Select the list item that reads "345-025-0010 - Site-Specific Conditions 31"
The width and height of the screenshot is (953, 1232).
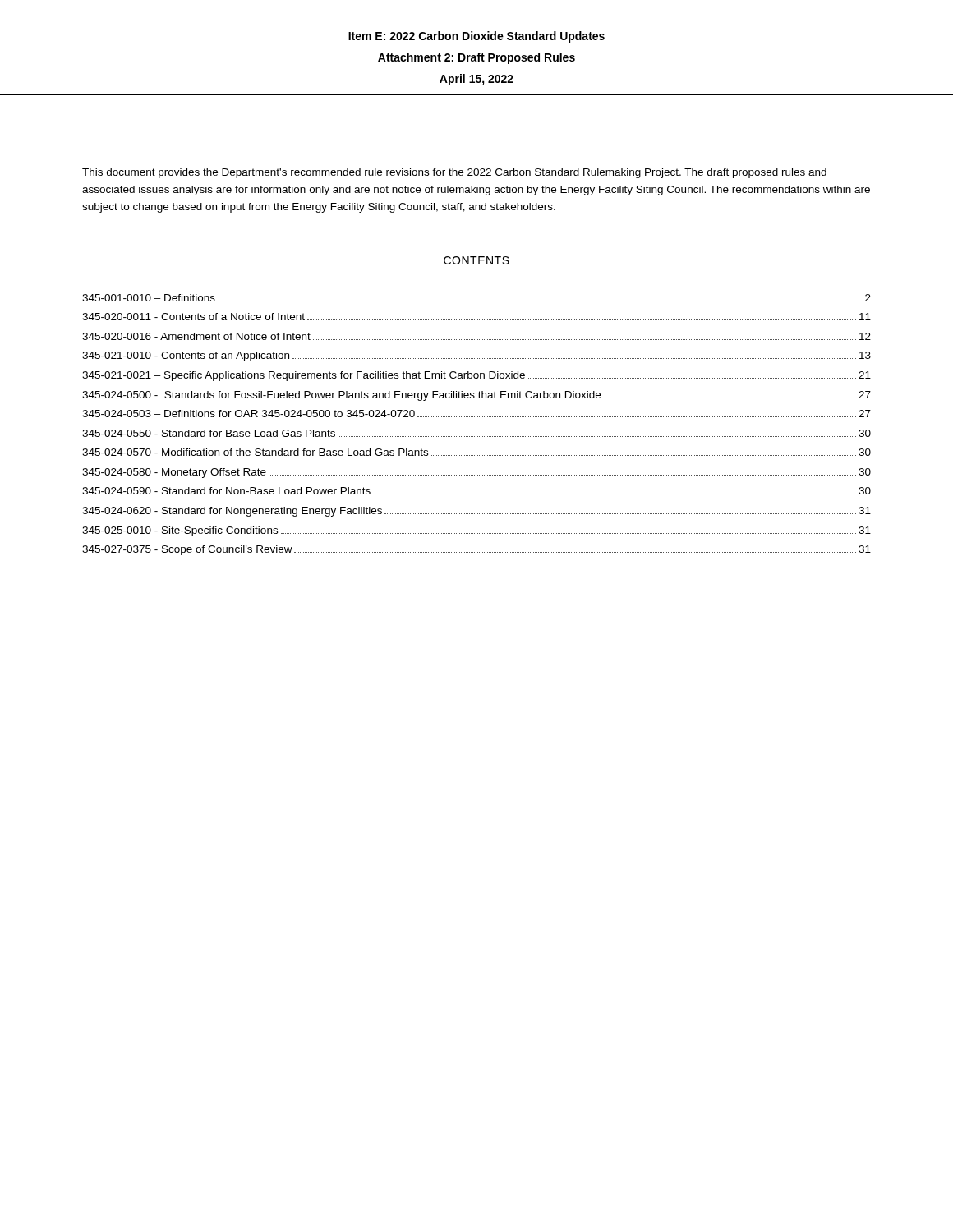pyautogui.click(x=476, y=530)
